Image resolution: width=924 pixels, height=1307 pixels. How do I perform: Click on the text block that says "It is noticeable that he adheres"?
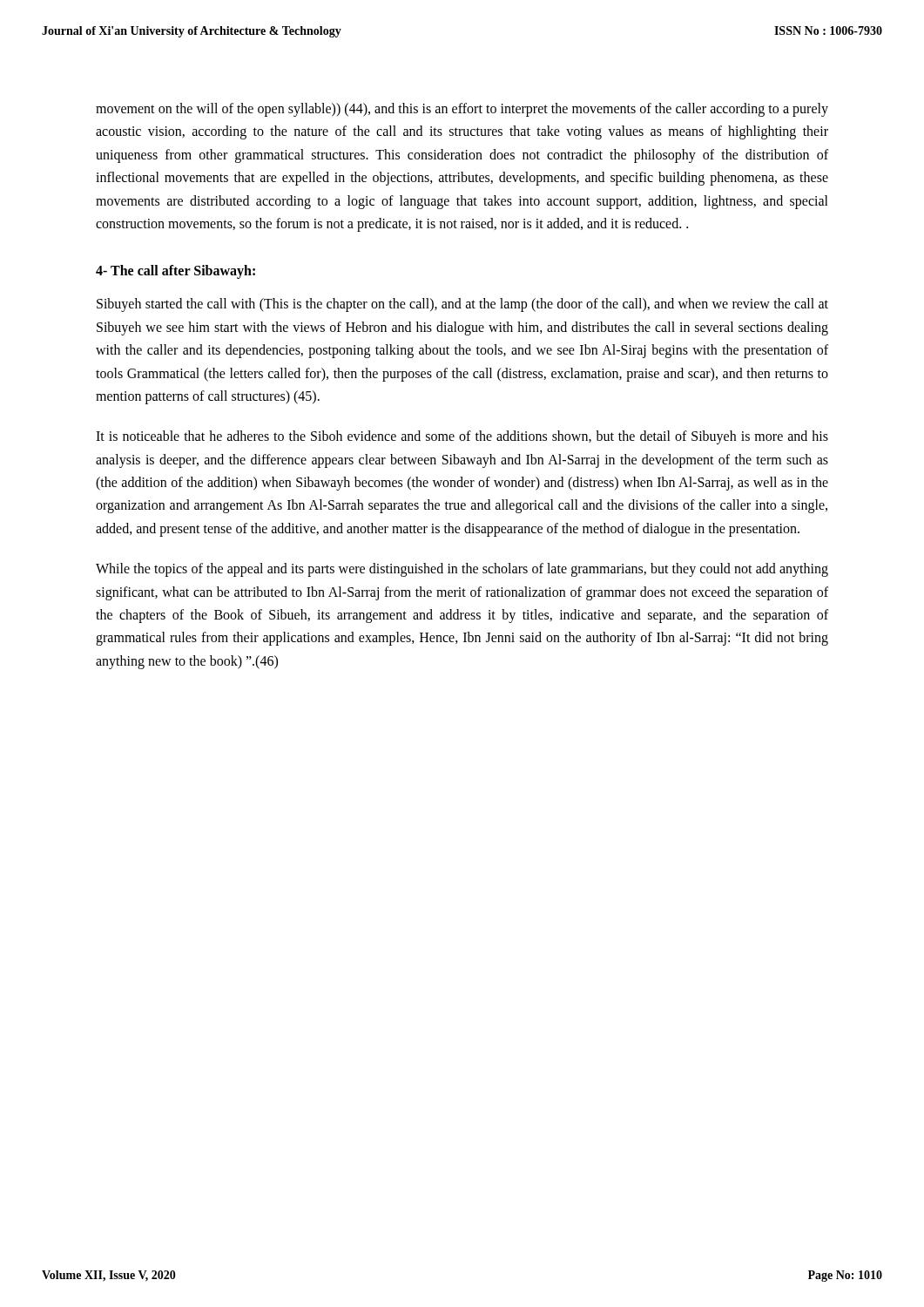pyautogui.click(x=462, y=482)
